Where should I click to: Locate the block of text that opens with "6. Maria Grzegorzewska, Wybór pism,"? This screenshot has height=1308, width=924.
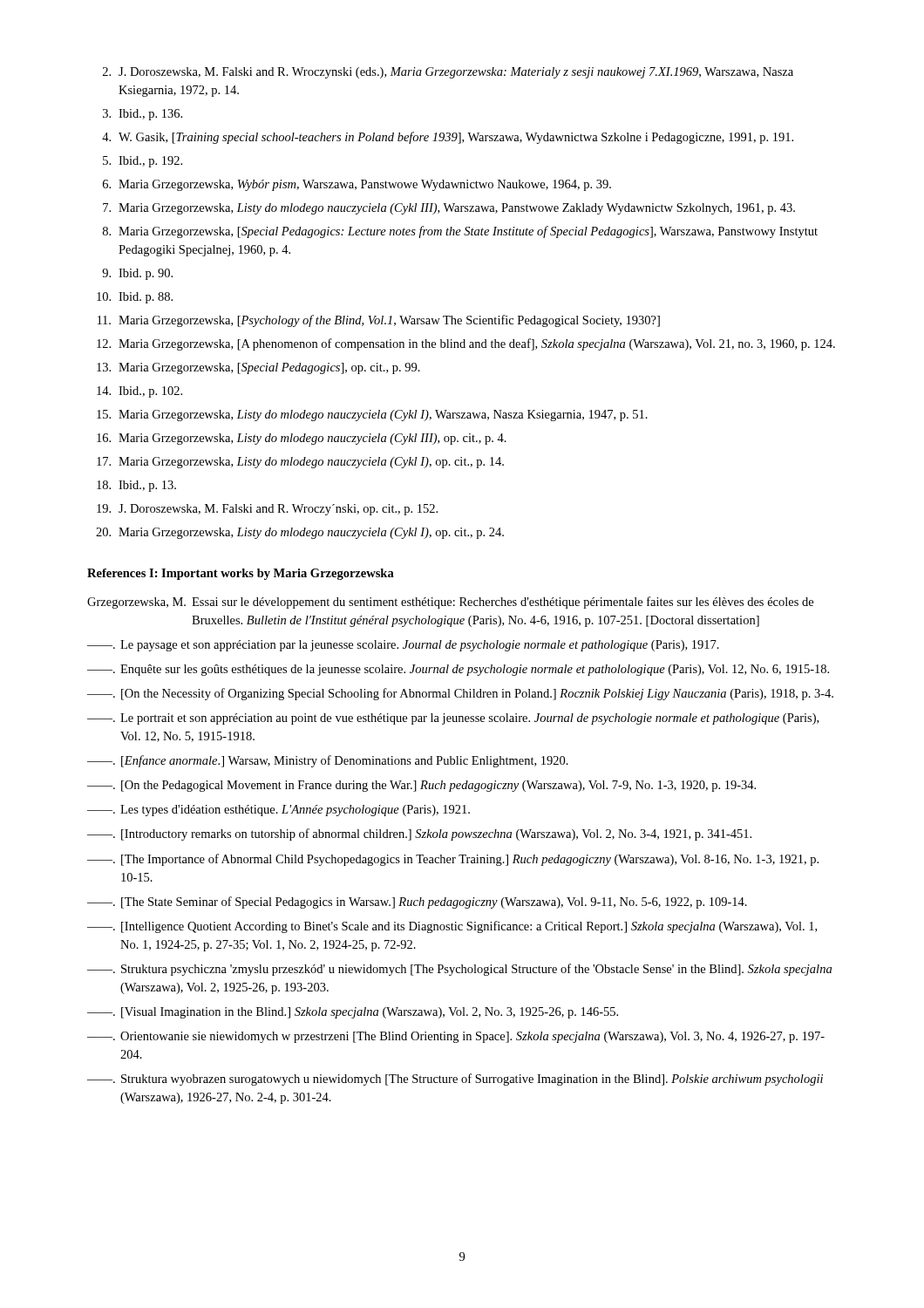462,185
